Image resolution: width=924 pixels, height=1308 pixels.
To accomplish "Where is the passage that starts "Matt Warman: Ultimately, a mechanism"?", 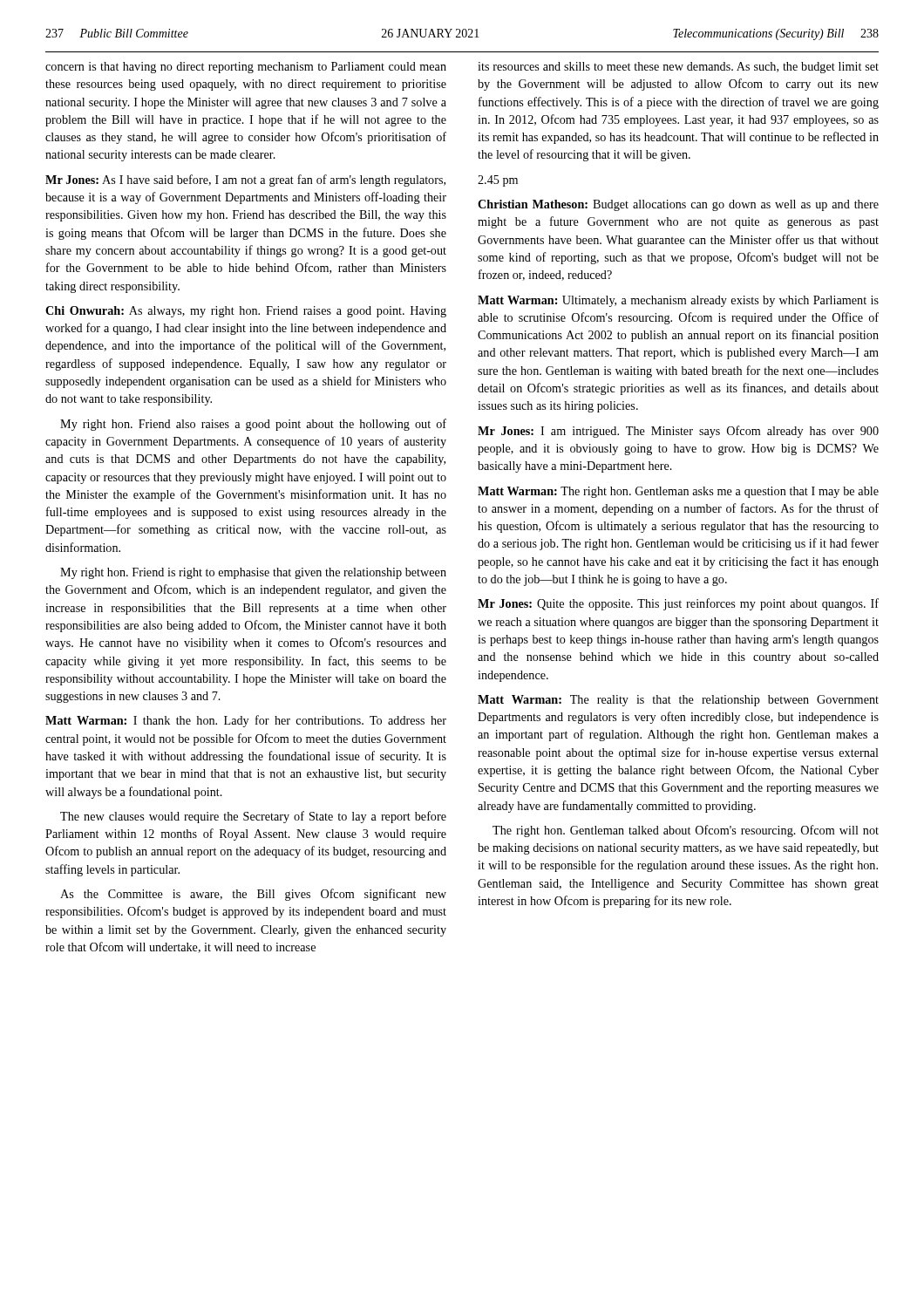I will pos(678,353).
